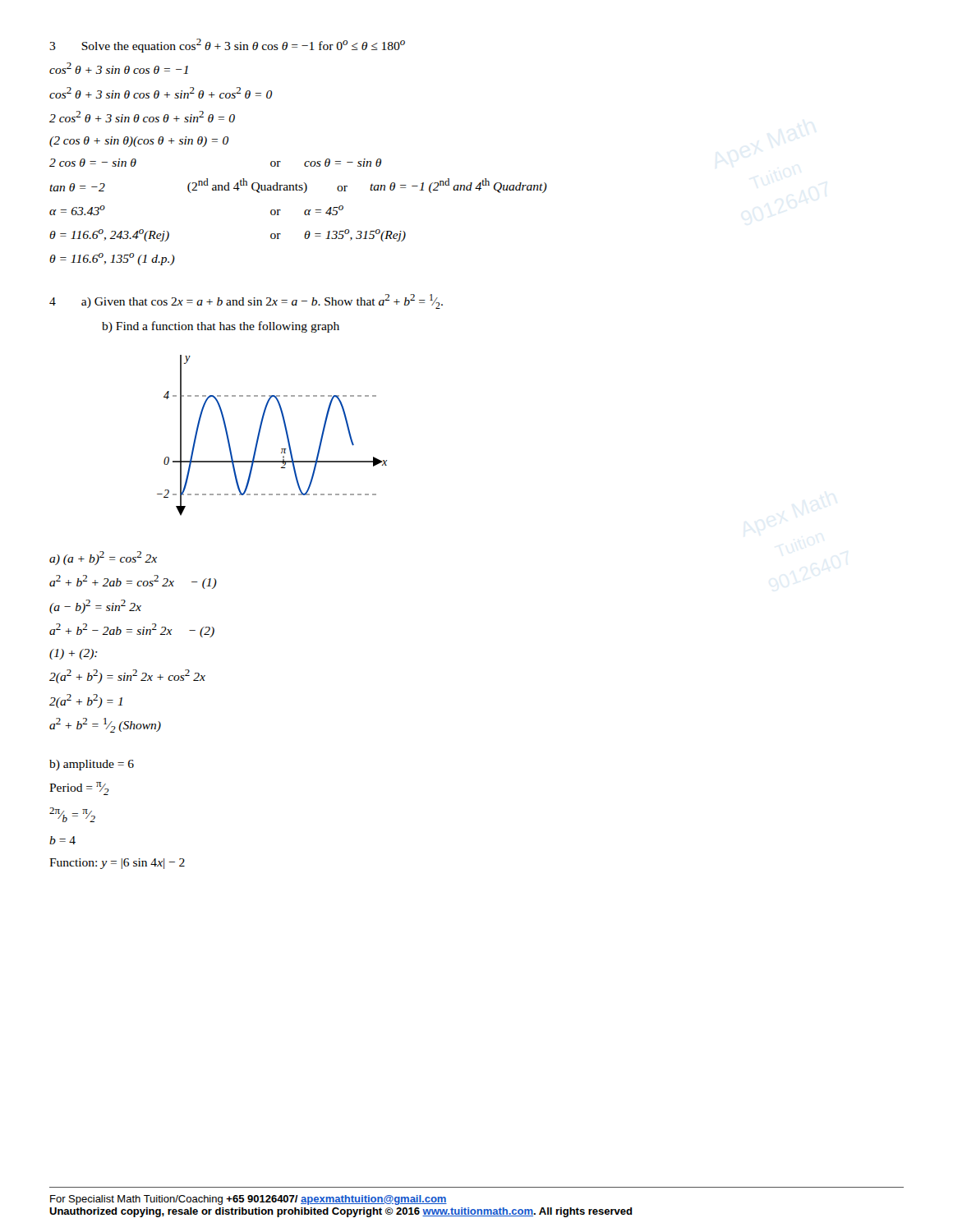Click a continuous plot
This screenshot has width=953, height=1232.
tap(518, 439)
